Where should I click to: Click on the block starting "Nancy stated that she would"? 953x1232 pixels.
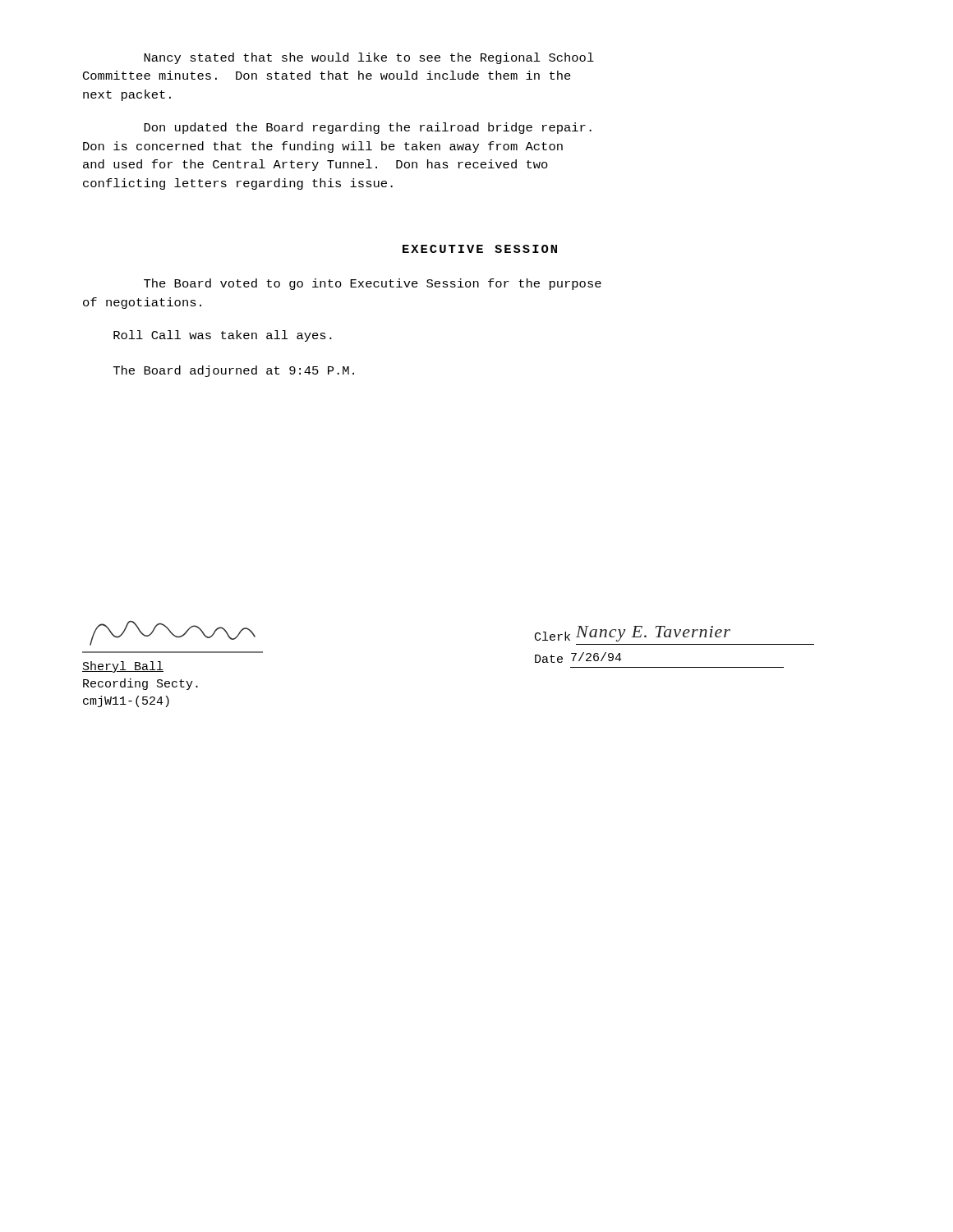click(x=338, y=77)
